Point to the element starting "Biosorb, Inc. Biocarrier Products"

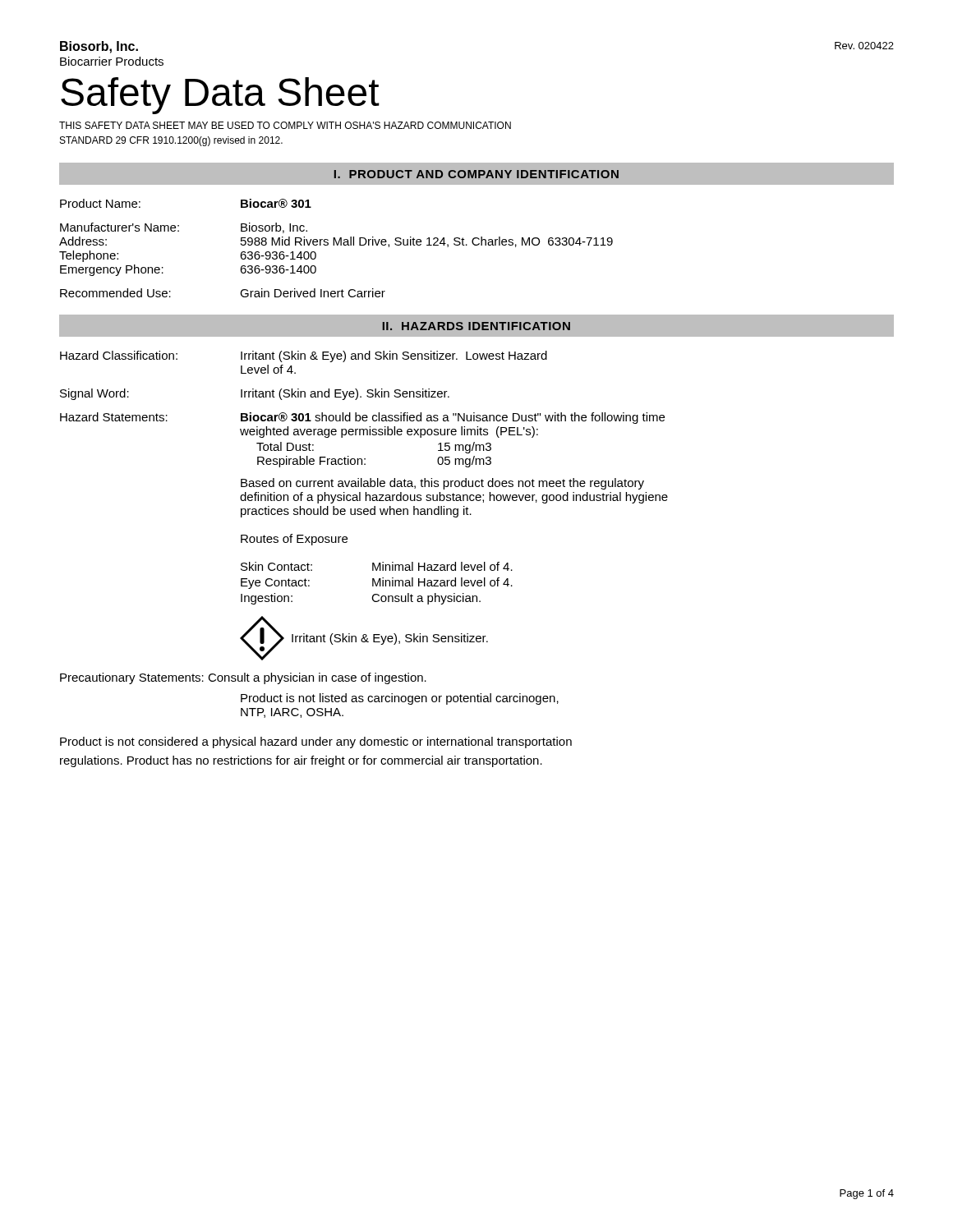click(98, 47)
